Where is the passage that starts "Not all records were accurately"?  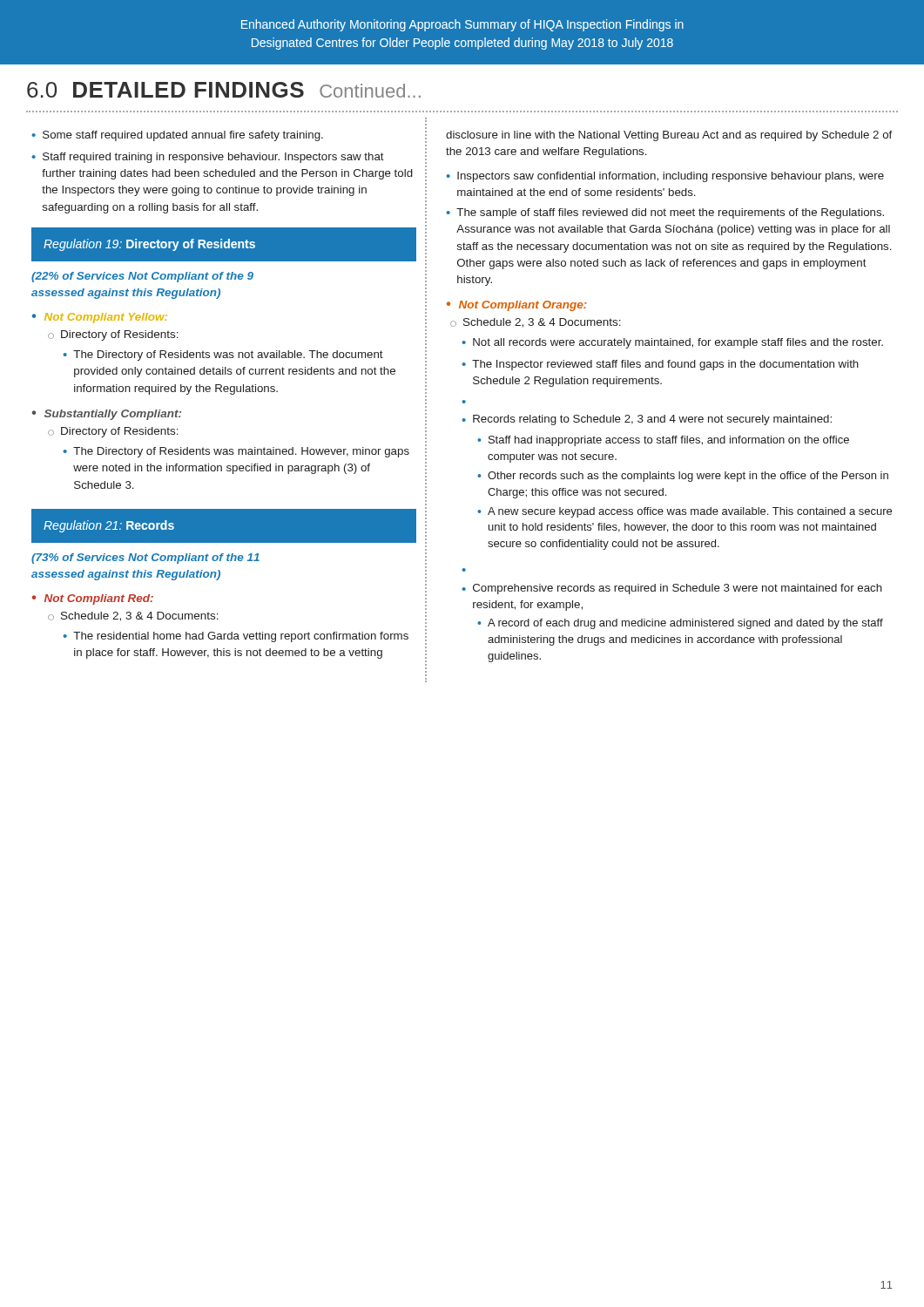(x=680, y=343)
